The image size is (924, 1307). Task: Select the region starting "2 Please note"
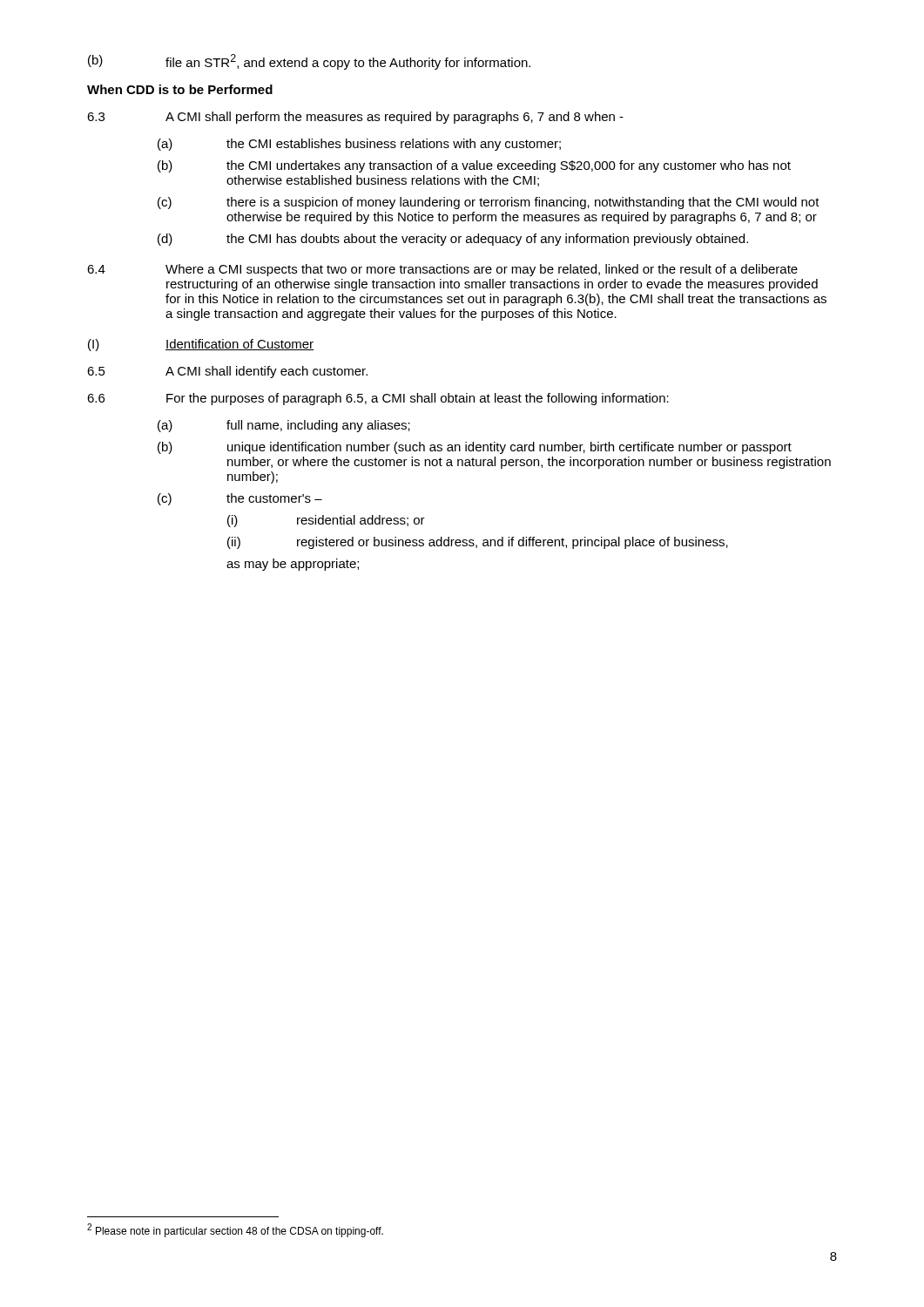(236, 1230)
